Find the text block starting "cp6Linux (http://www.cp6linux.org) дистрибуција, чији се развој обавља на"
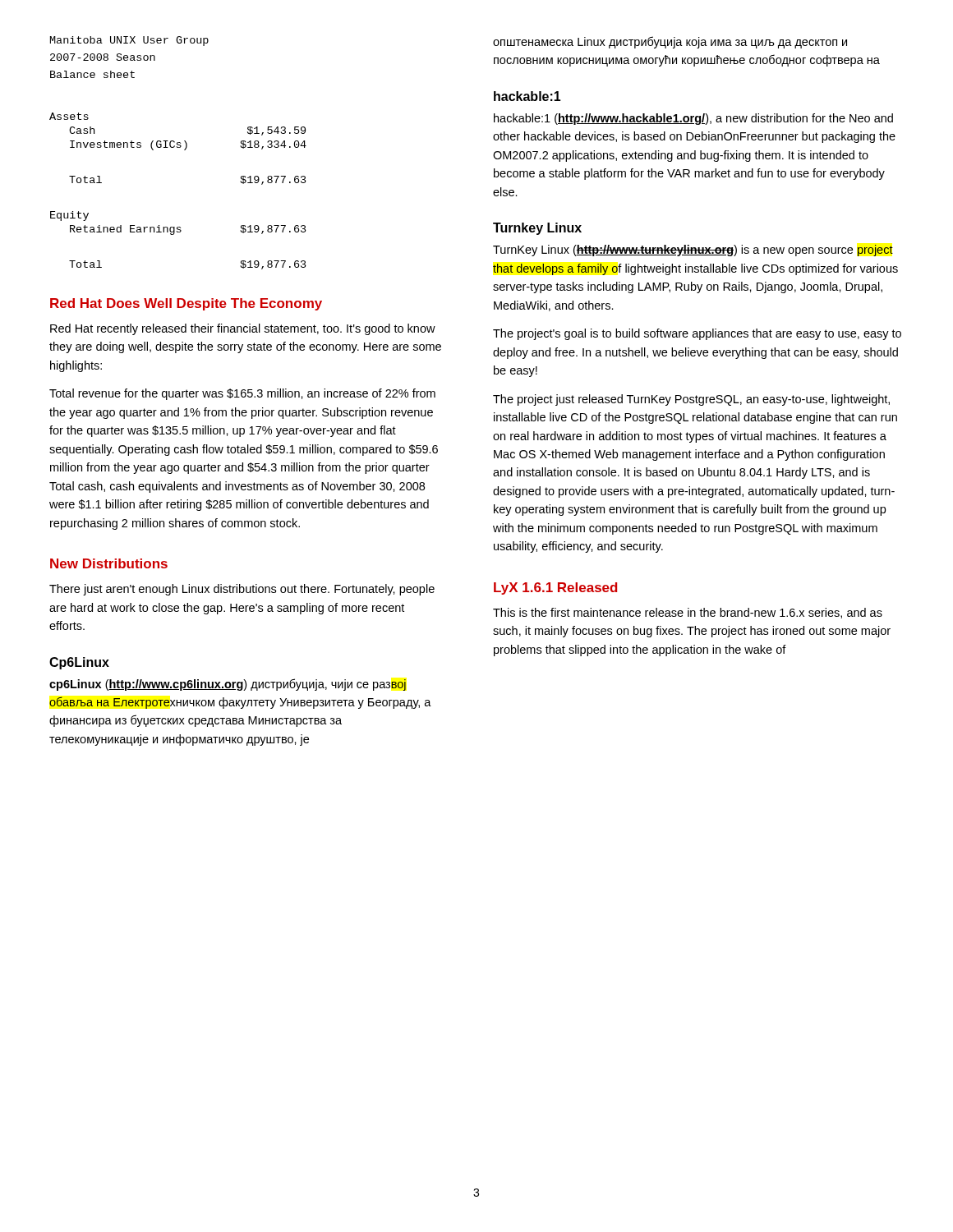953x1232 pixels. 240,711
